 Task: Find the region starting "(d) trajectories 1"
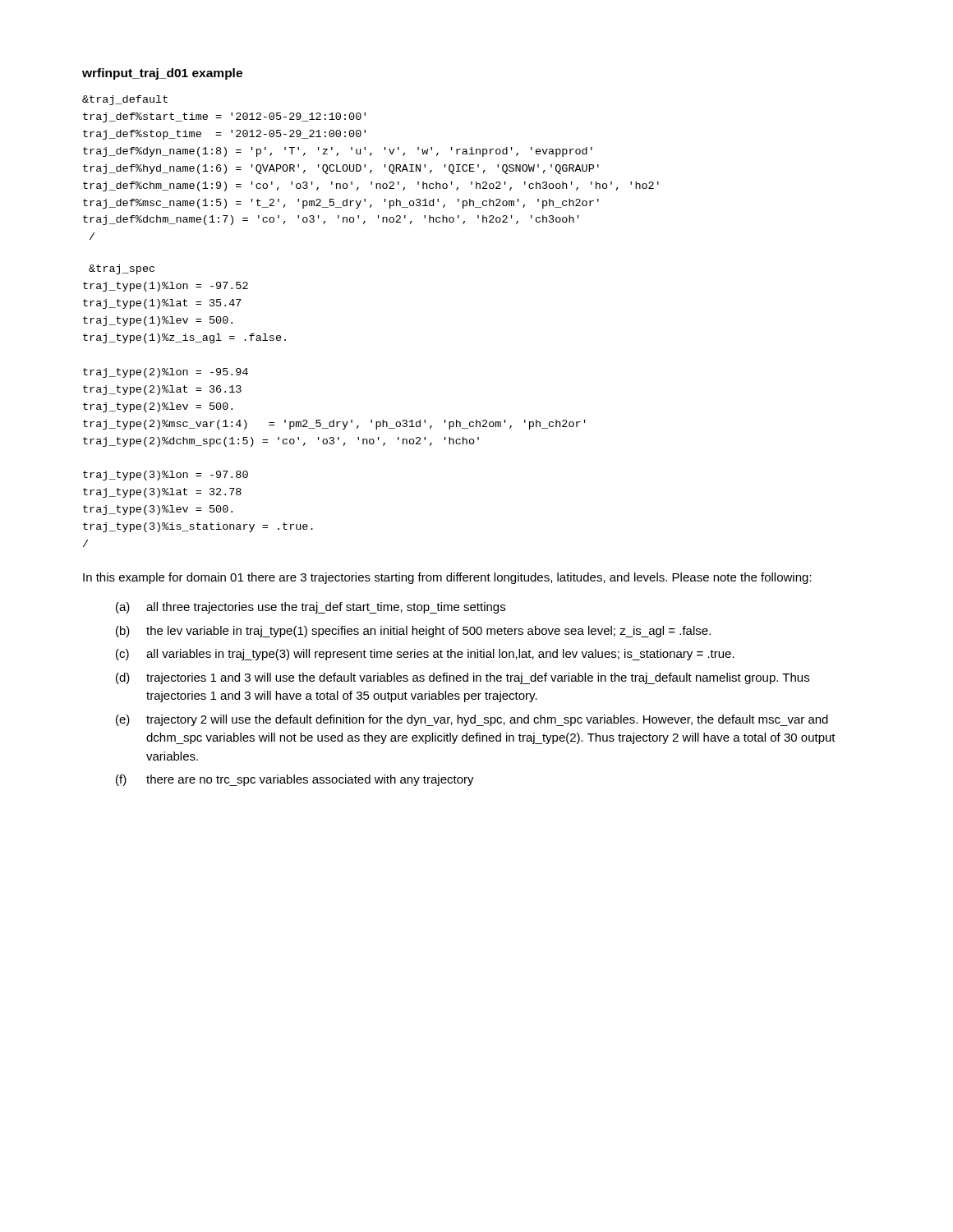(x=493, y=687)
